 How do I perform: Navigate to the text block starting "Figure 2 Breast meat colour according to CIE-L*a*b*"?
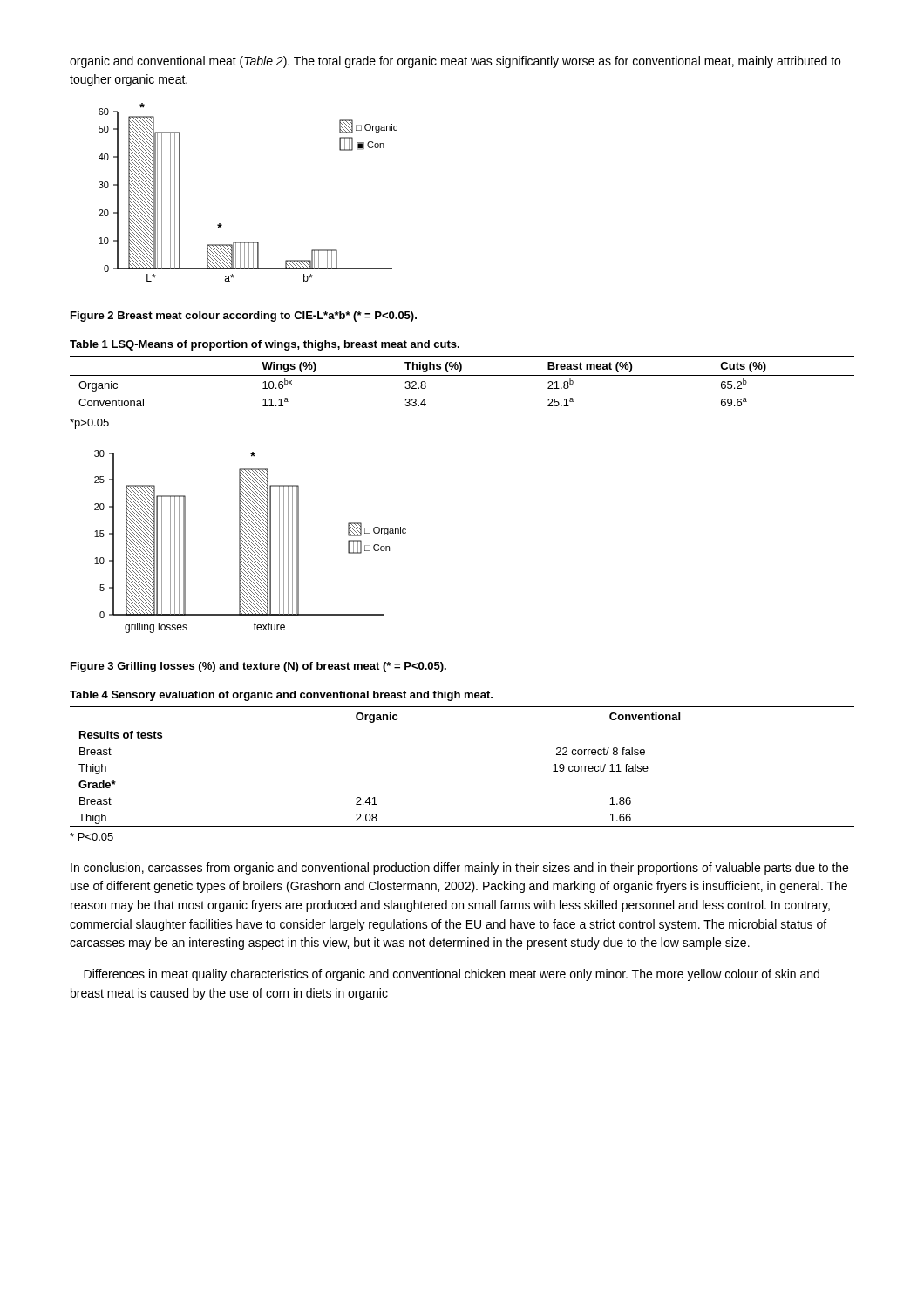(x=244, y=315)
